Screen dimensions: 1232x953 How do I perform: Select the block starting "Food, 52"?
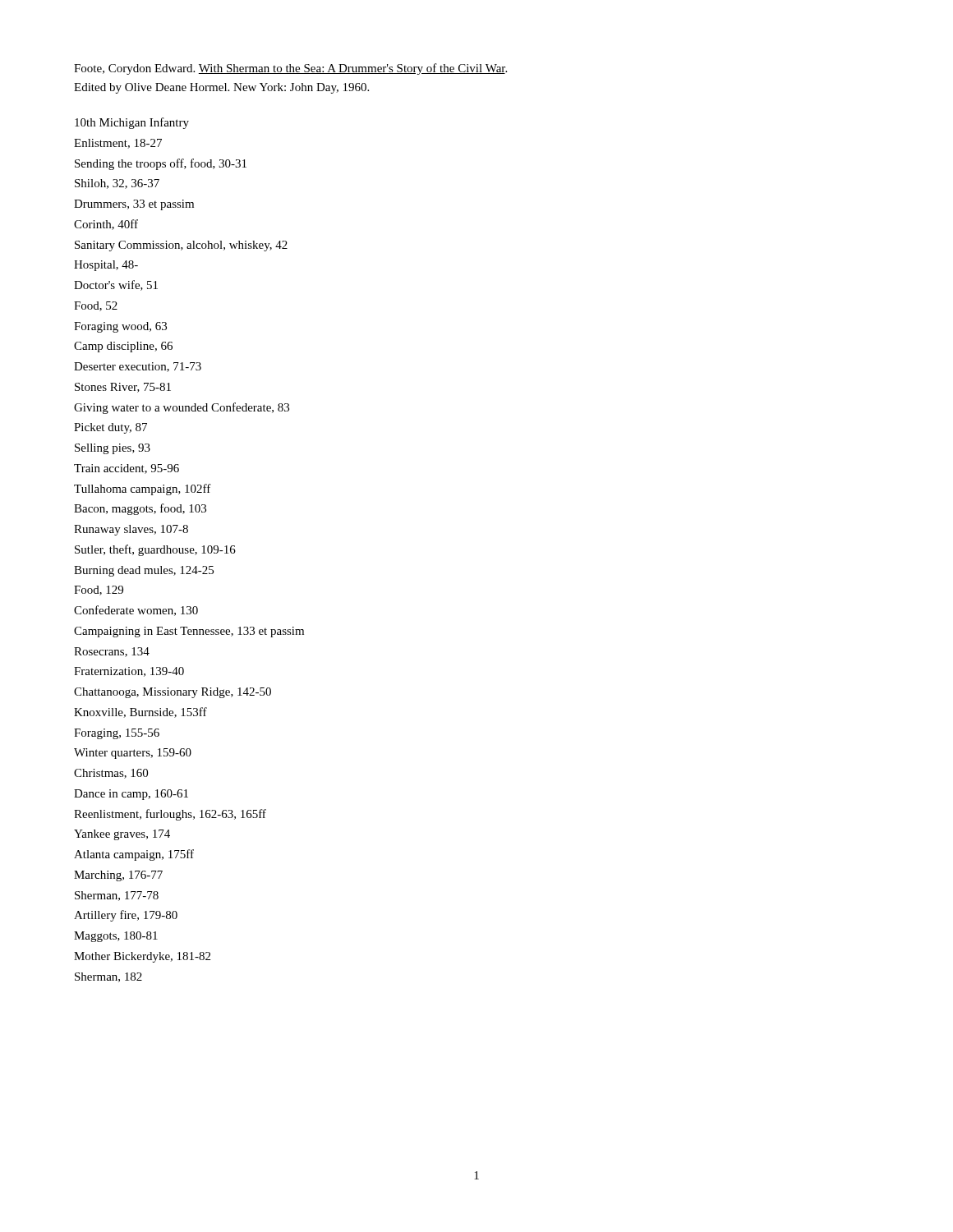[x=96, y=305]
